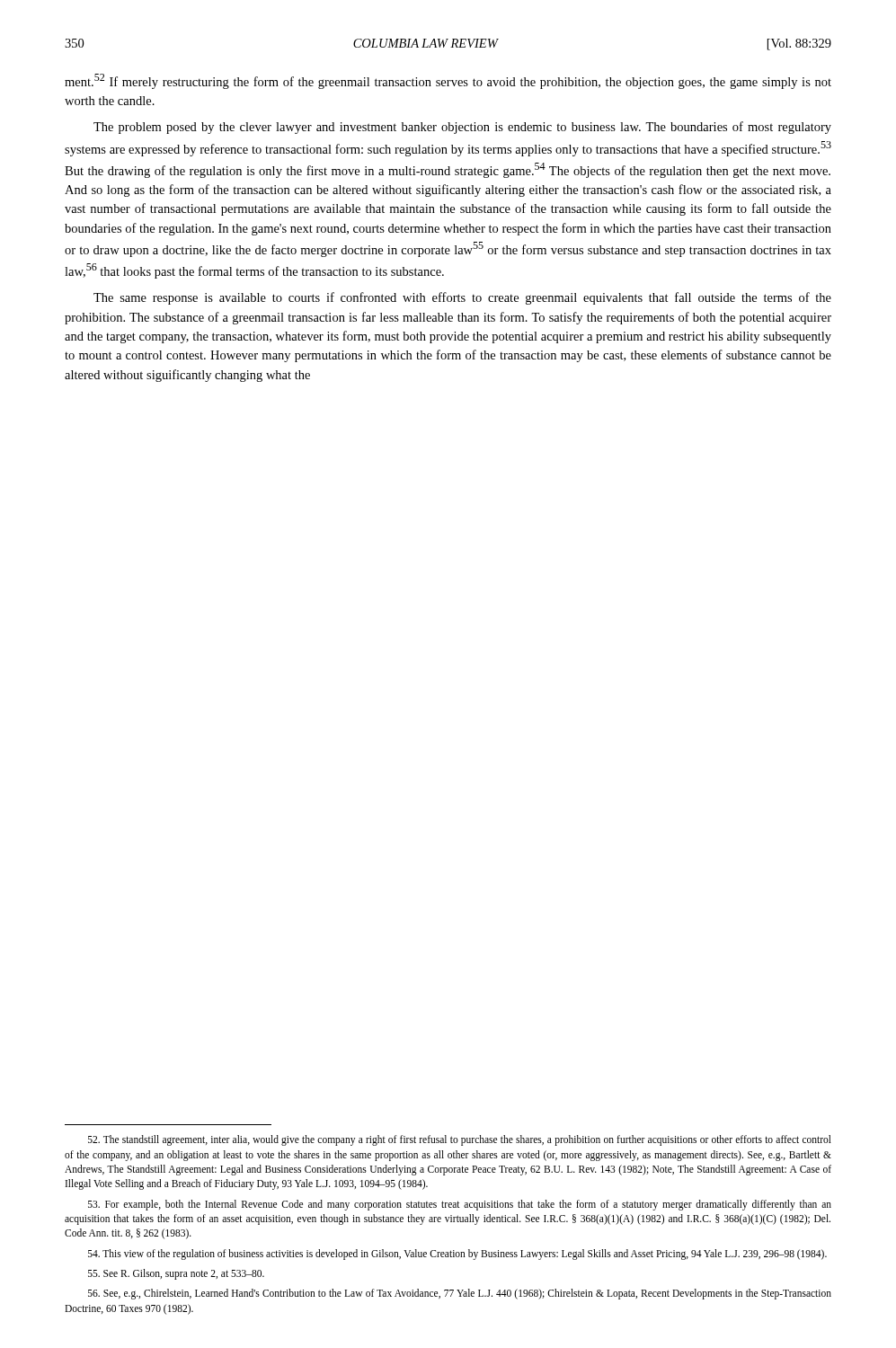The image size is (896, 1348).
Task: Click on the footnote with the text "For example, both"
Action: point(448,1219)
